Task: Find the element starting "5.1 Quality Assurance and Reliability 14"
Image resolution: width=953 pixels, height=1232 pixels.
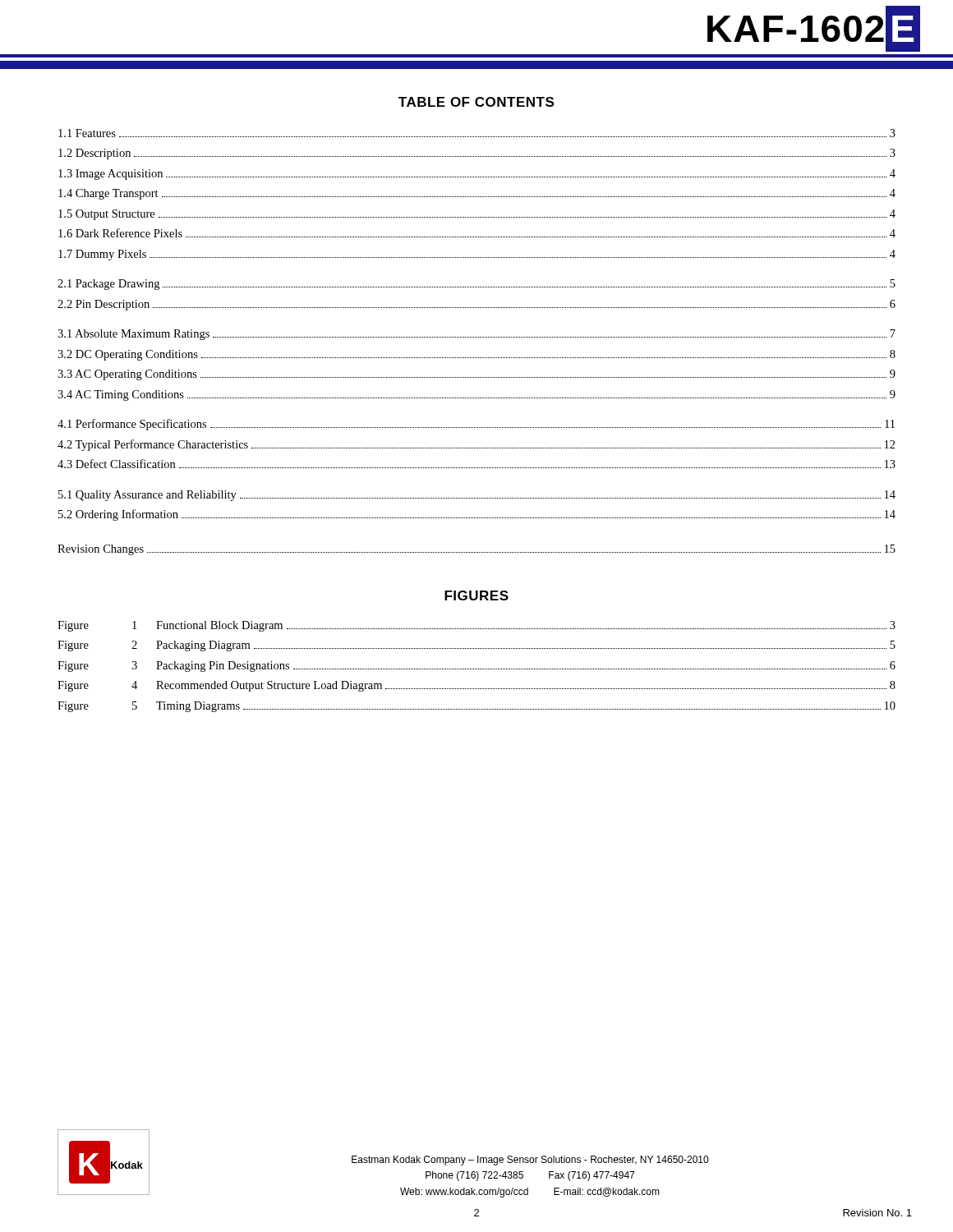Action: pyautogui.click(x=476, y=494)
